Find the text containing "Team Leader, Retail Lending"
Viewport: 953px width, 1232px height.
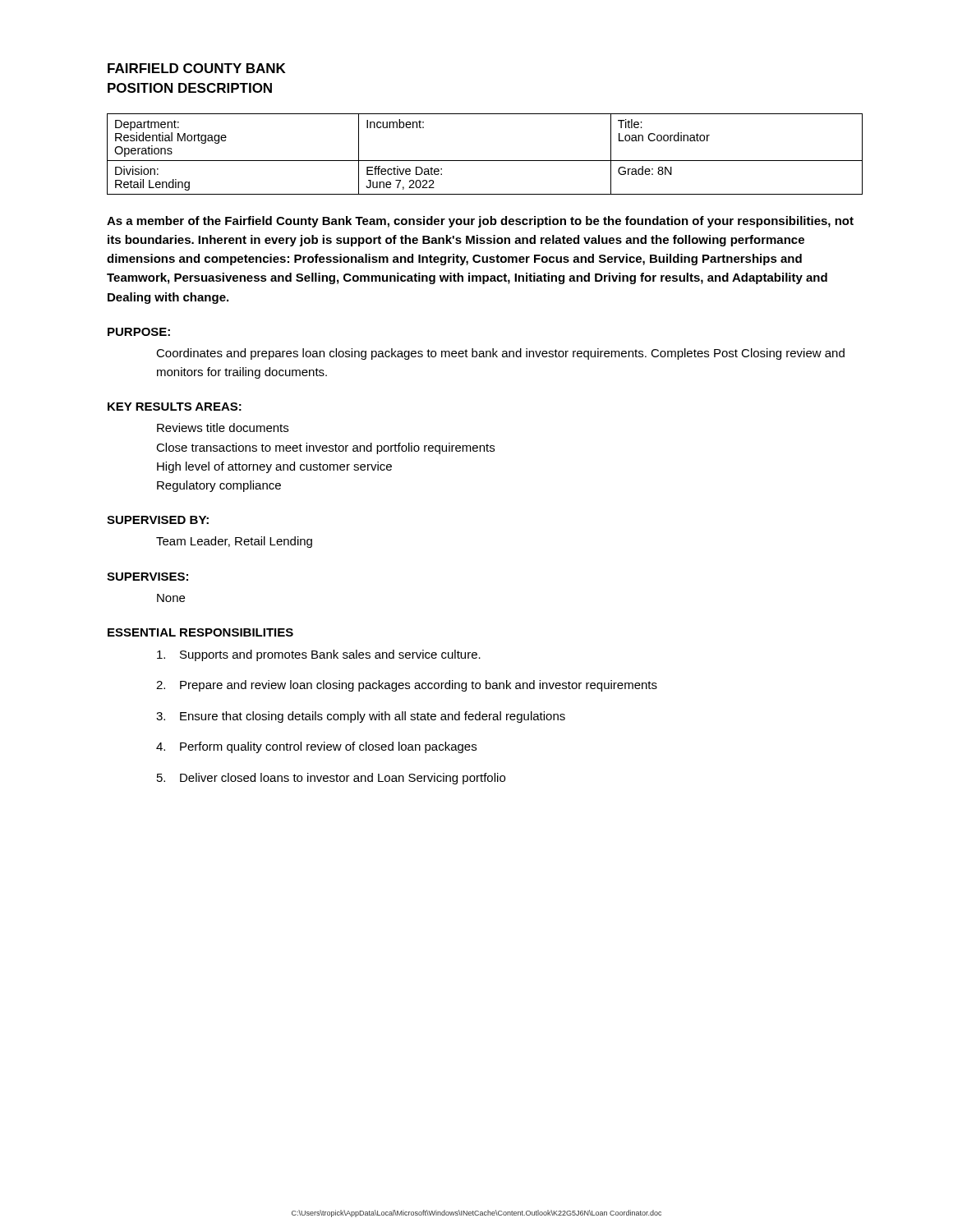tap(235, 541)
